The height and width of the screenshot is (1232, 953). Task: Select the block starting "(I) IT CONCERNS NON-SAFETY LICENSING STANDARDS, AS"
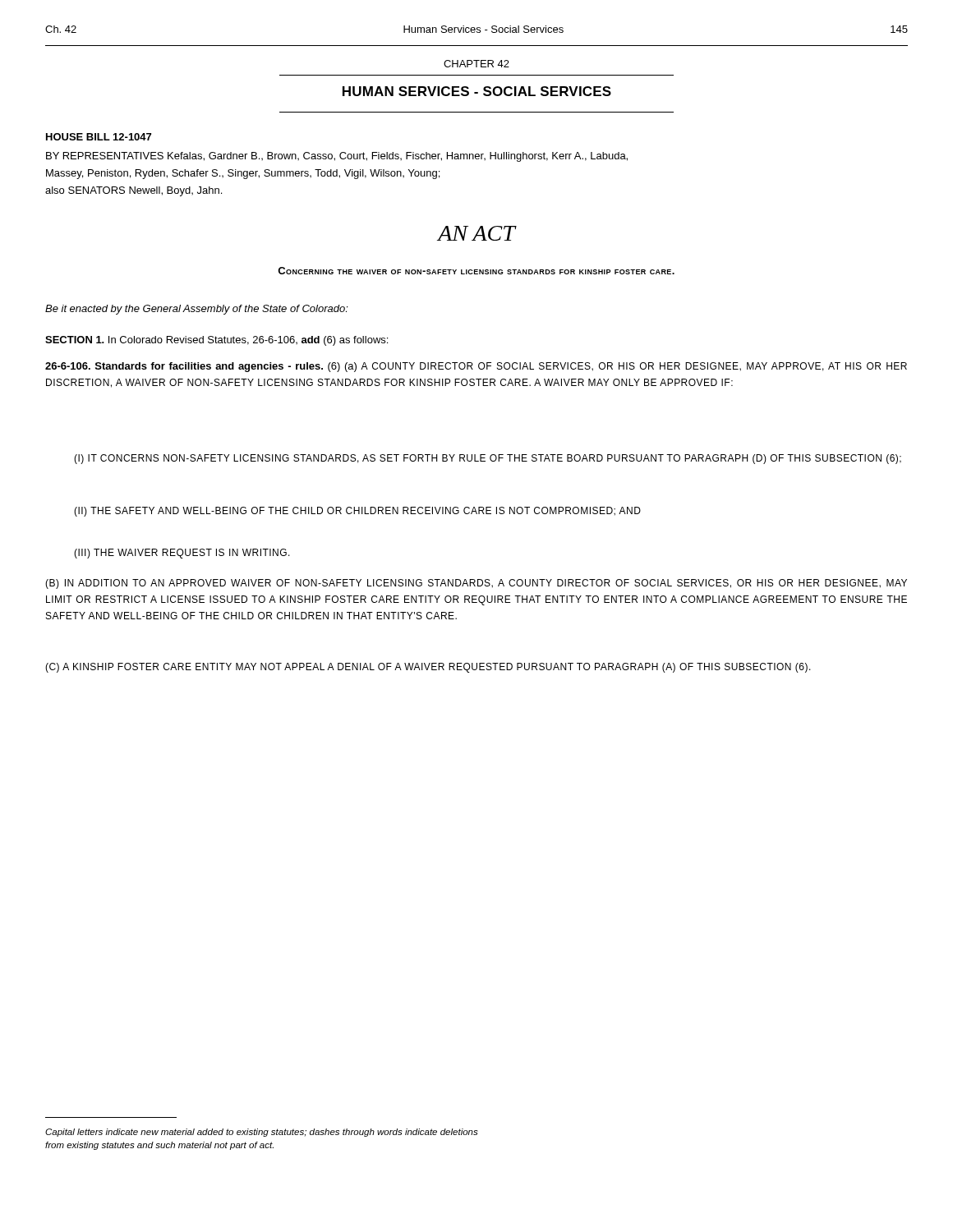pyautogui.click(x=488, y=458)
